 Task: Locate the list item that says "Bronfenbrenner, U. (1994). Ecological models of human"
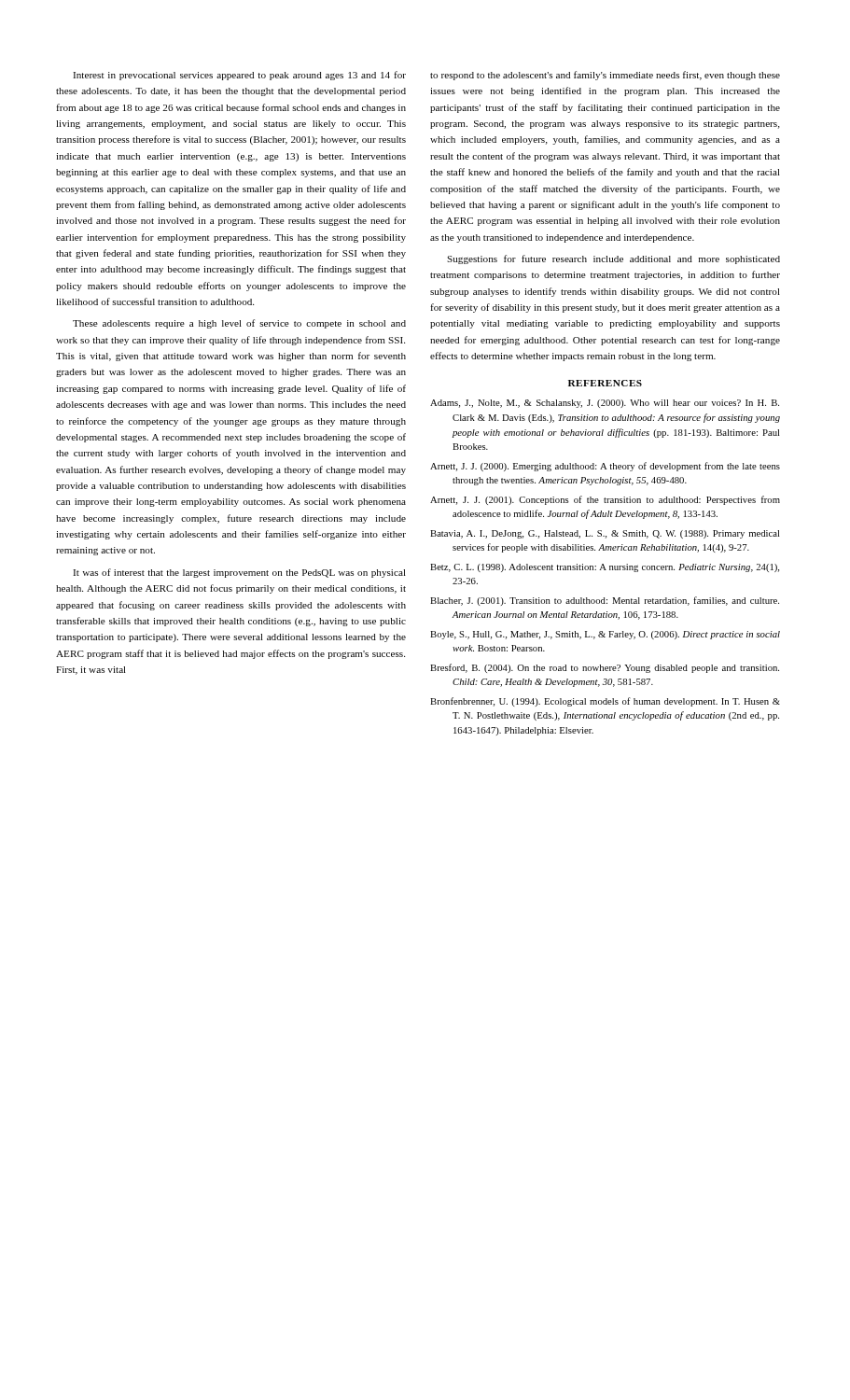(x=605, y=715)
